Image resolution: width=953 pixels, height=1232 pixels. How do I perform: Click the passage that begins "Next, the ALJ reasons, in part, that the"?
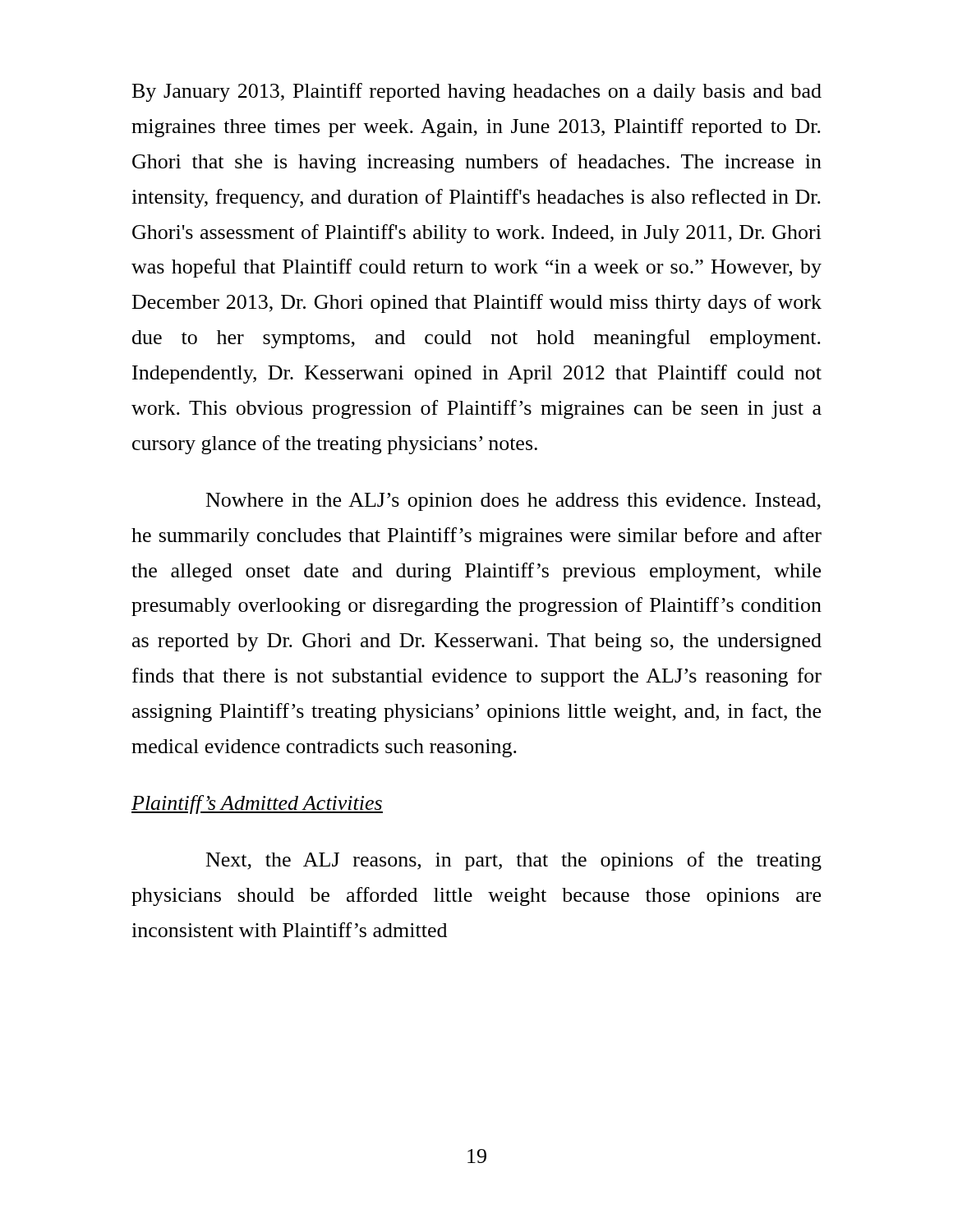pyautogui.click(x=476, y=895)
